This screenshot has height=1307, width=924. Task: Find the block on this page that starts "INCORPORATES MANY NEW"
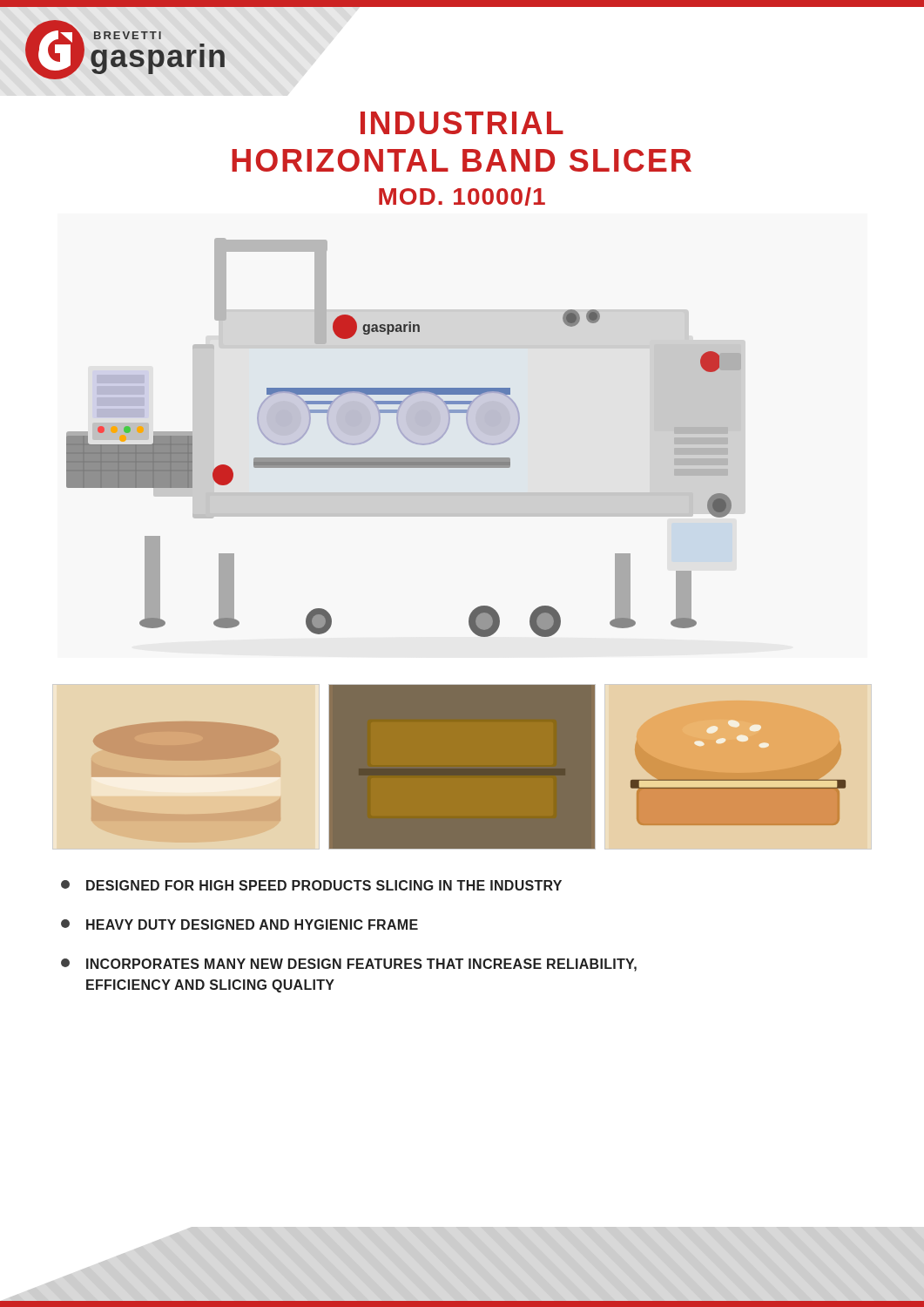point(349,975)
